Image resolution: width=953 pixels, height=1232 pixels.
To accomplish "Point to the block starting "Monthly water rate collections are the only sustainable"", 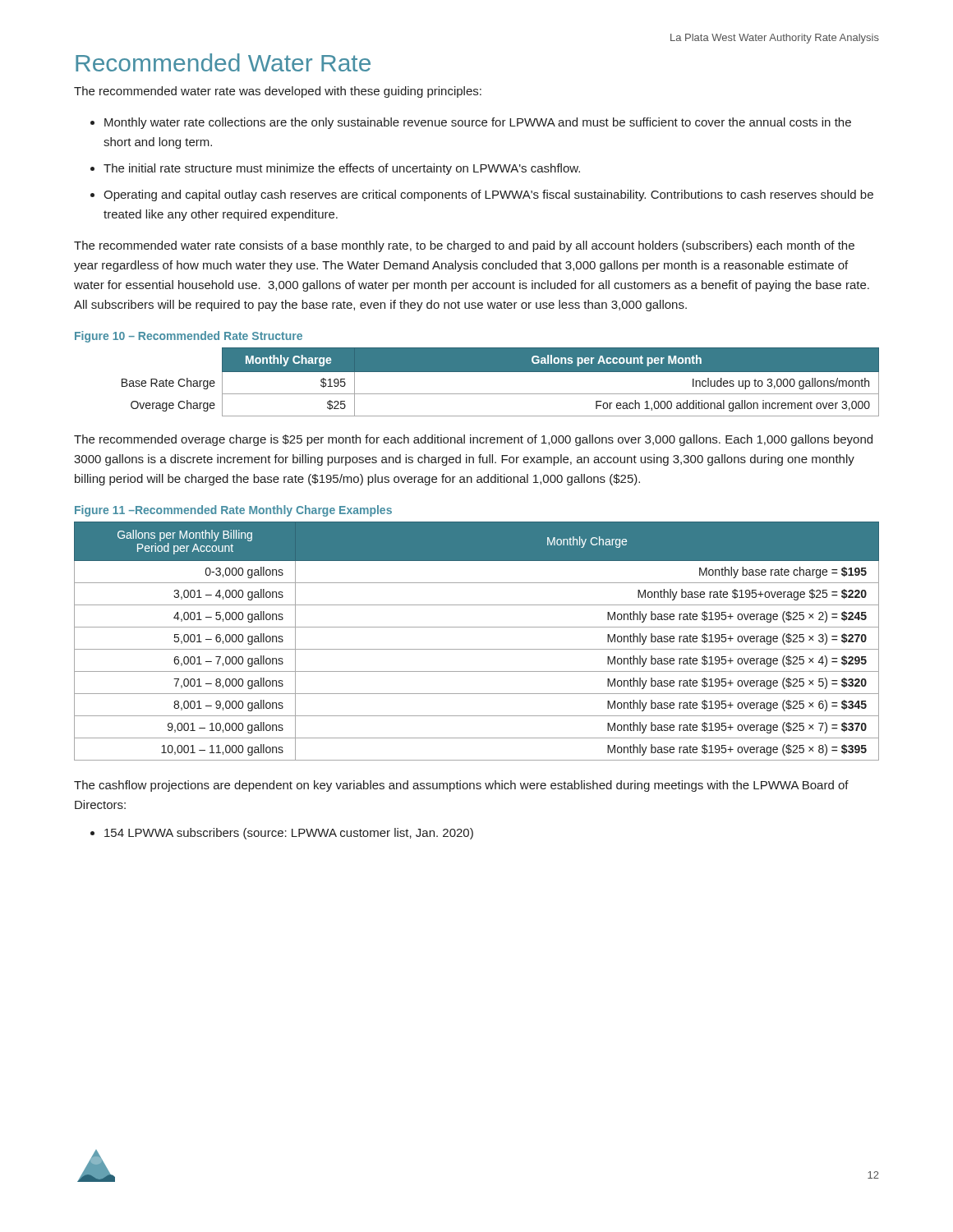I will pos(476,132).
